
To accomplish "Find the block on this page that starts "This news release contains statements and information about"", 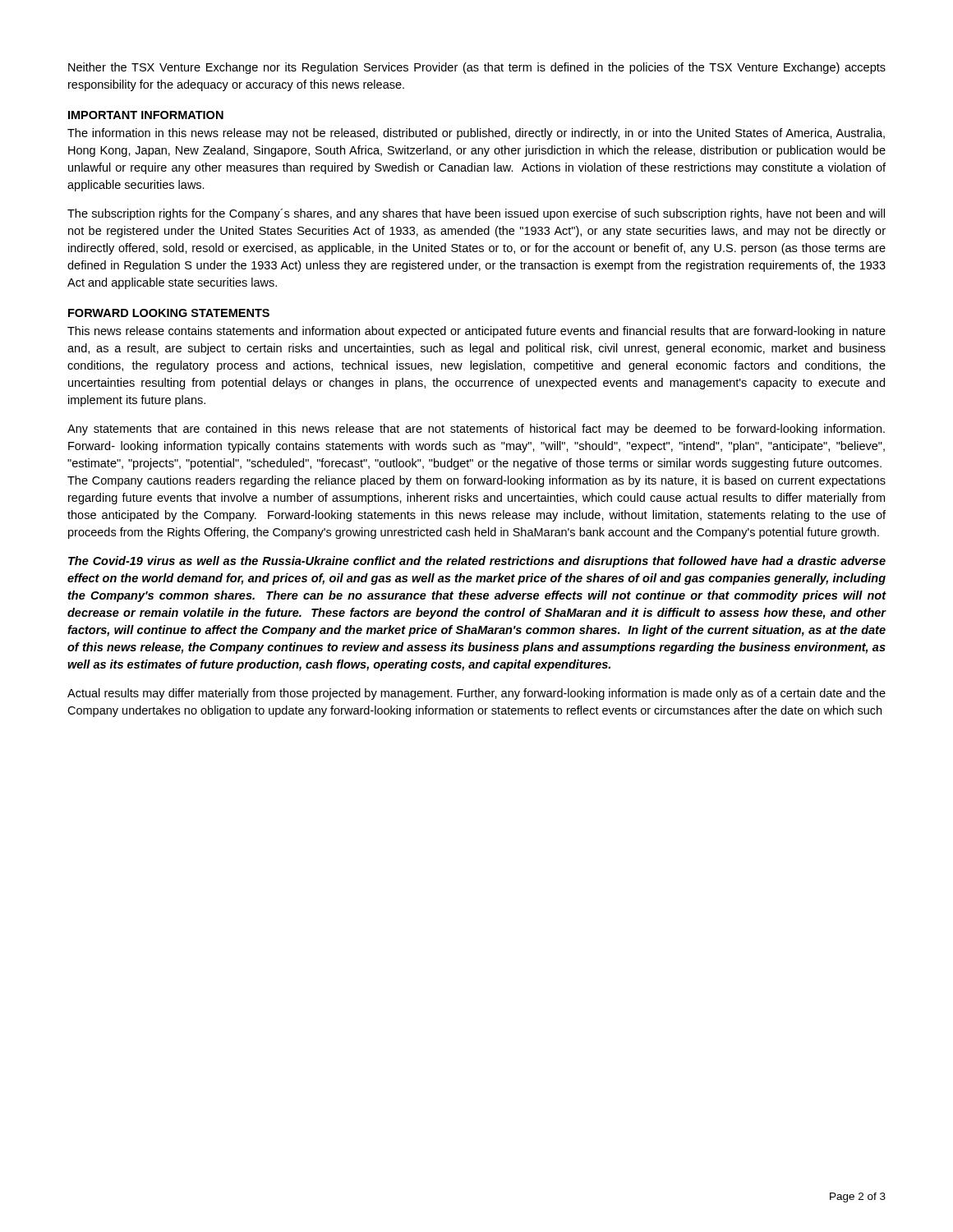I will [x=476, y=366].
